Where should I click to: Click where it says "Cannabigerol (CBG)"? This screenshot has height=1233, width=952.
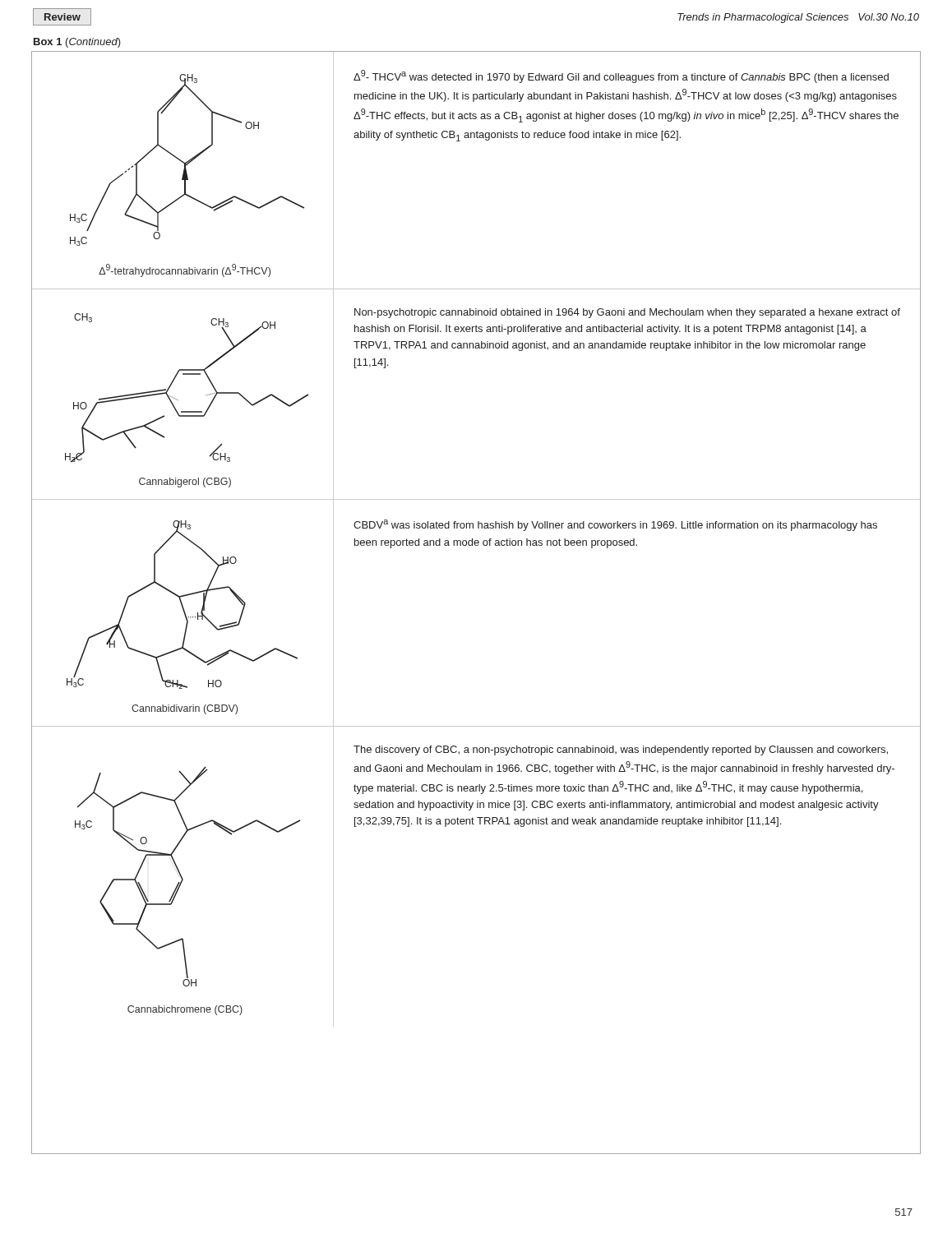[x=185, y=482]
